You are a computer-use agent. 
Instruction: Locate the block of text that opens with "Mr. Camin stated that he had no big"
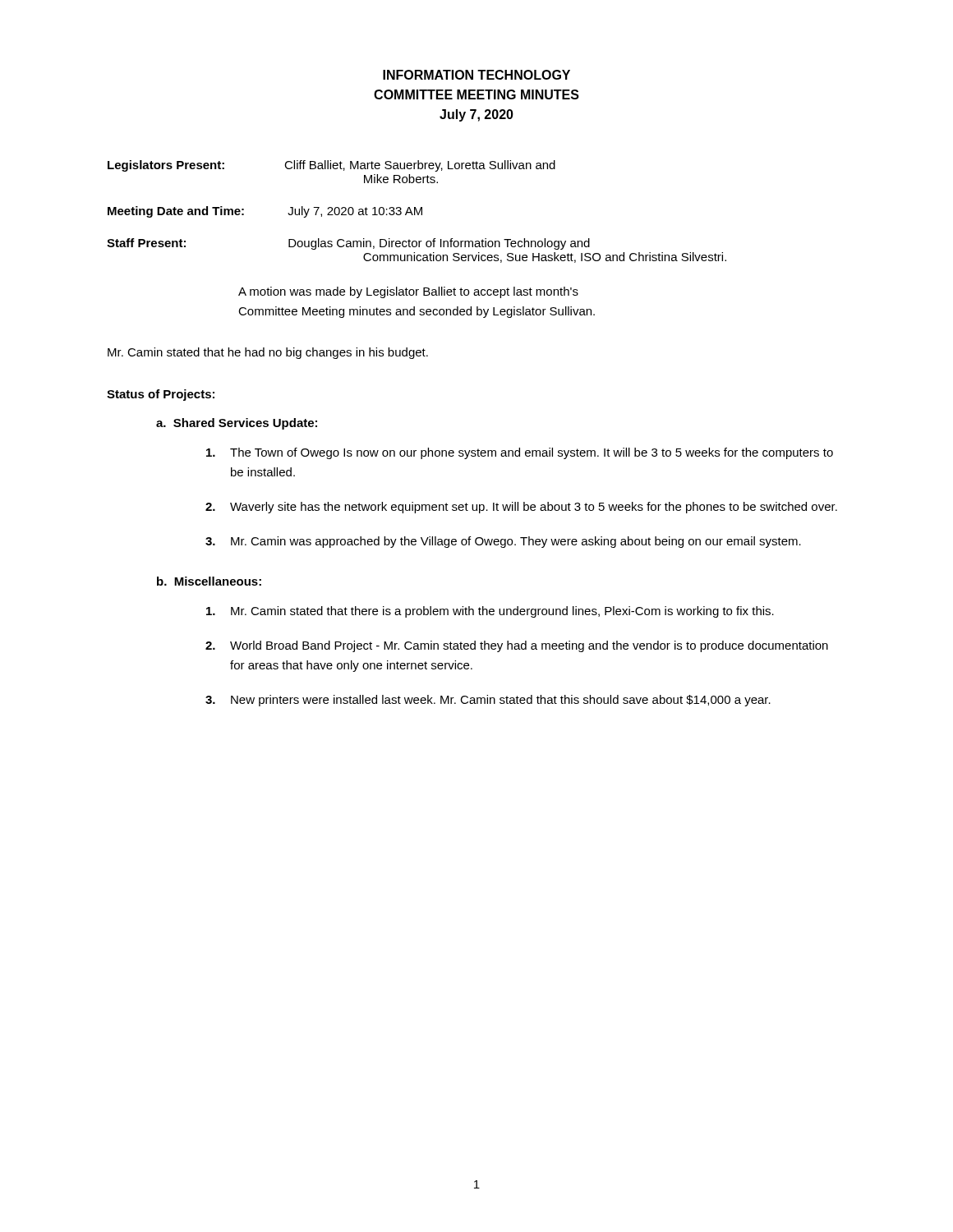click(x=268, y=352)
